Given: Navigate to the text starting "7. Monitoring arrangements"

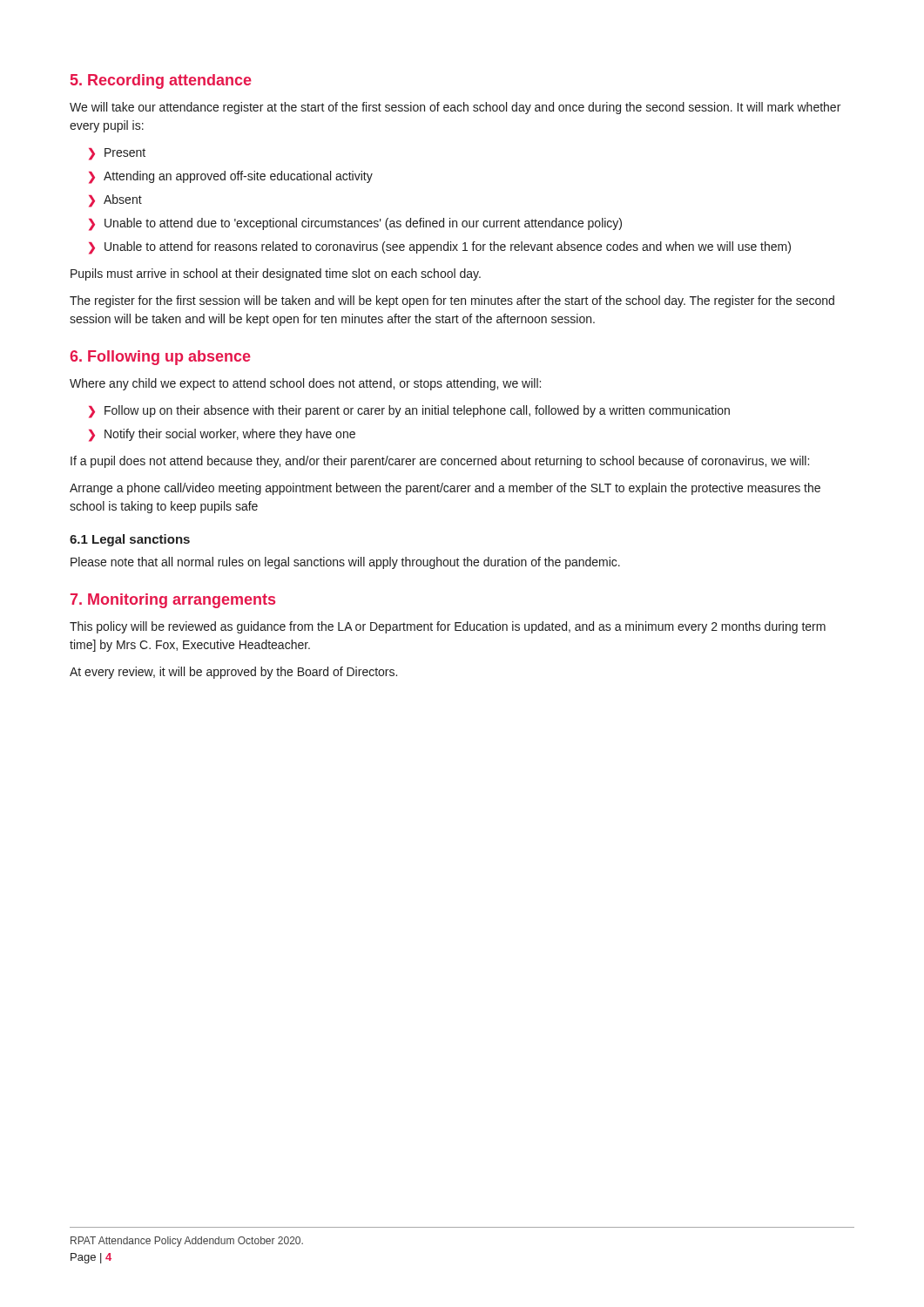Looking at the screenshot, I should tap(173, 601).
